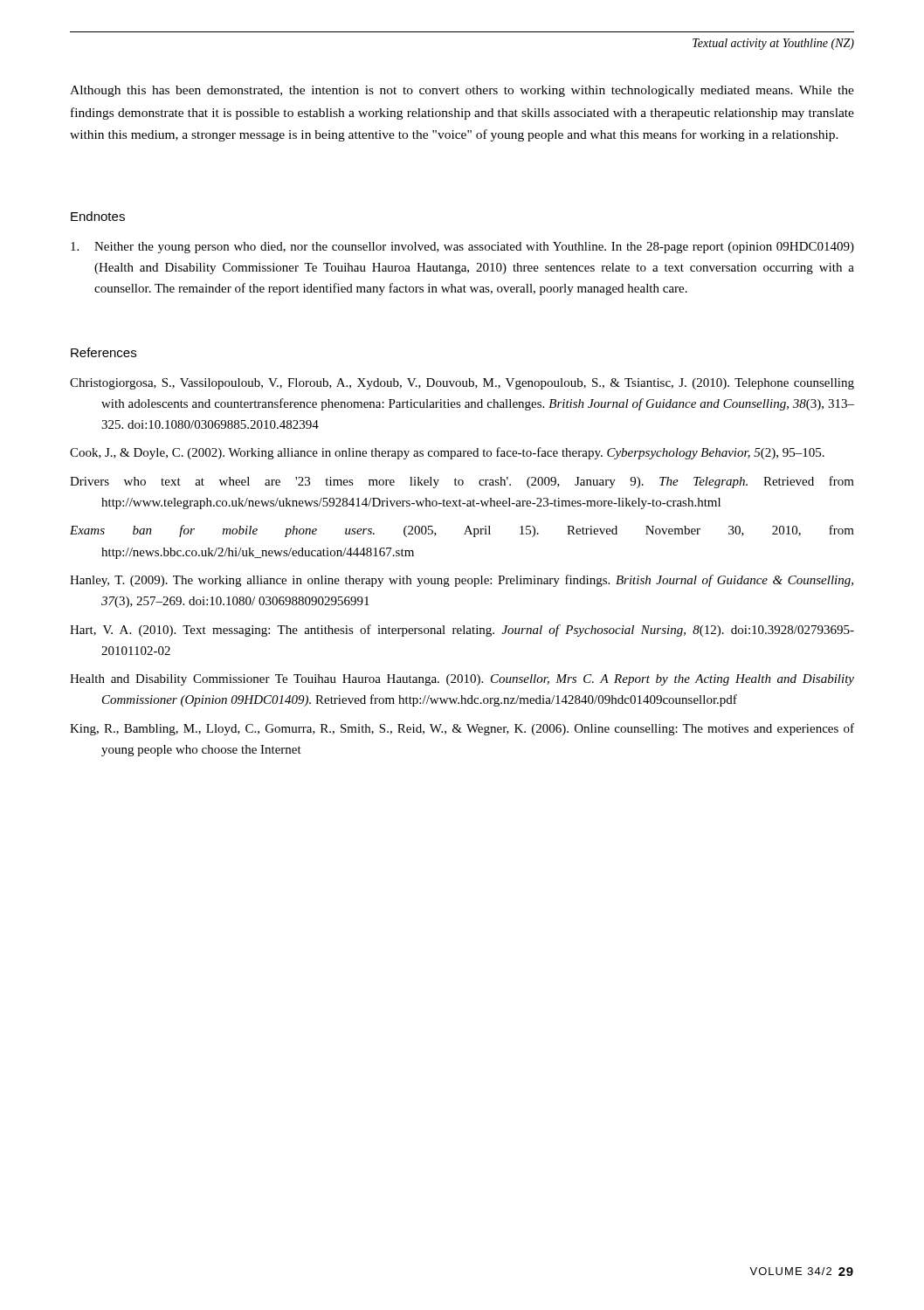Screen dimensions: 1310x924
Task: Select the passage starting "Neither the young person who"
Action: [x=462, y=267]
